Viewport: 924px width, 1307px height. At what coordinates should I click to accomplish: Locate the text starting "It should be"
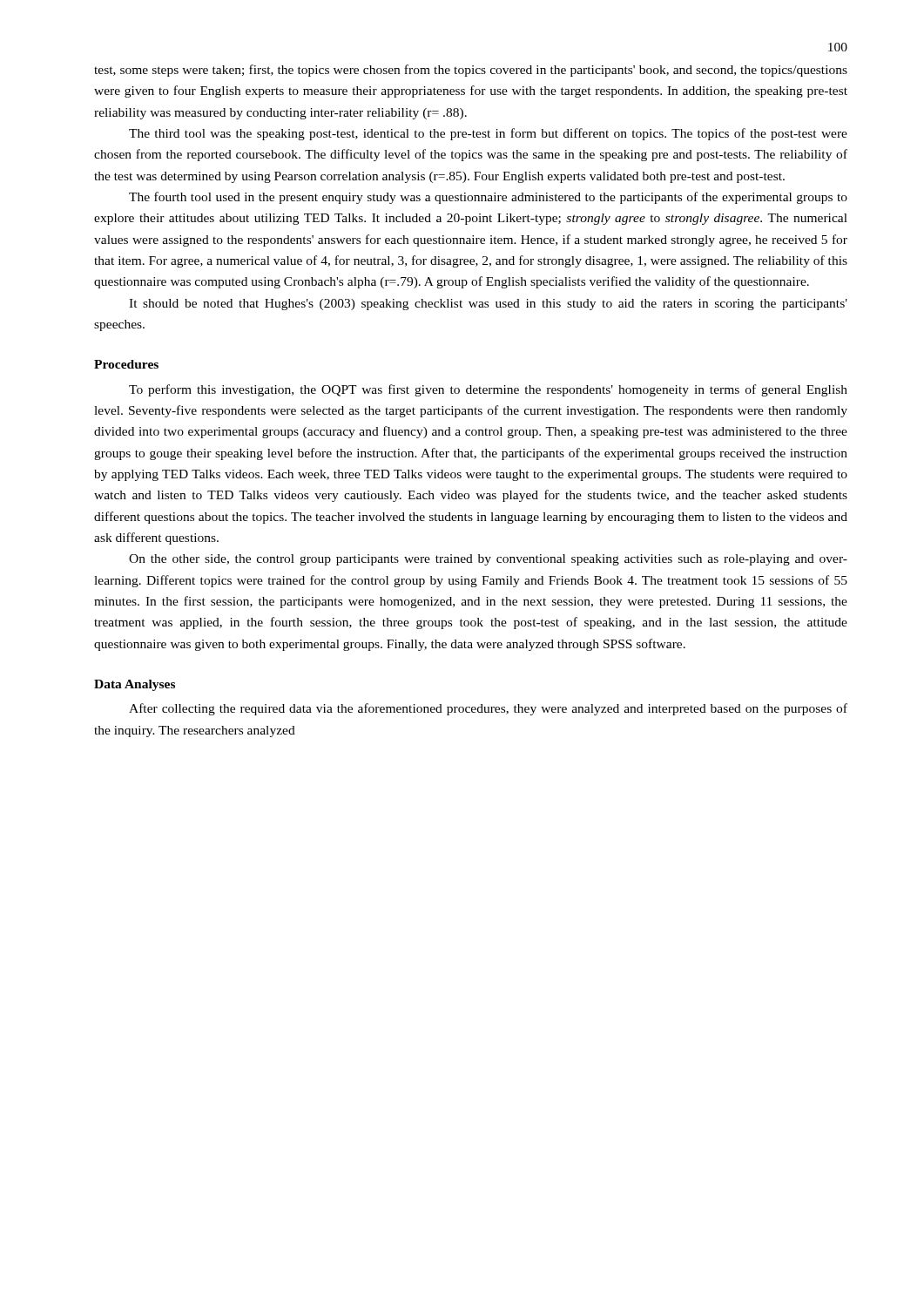[x=471, y=314]
